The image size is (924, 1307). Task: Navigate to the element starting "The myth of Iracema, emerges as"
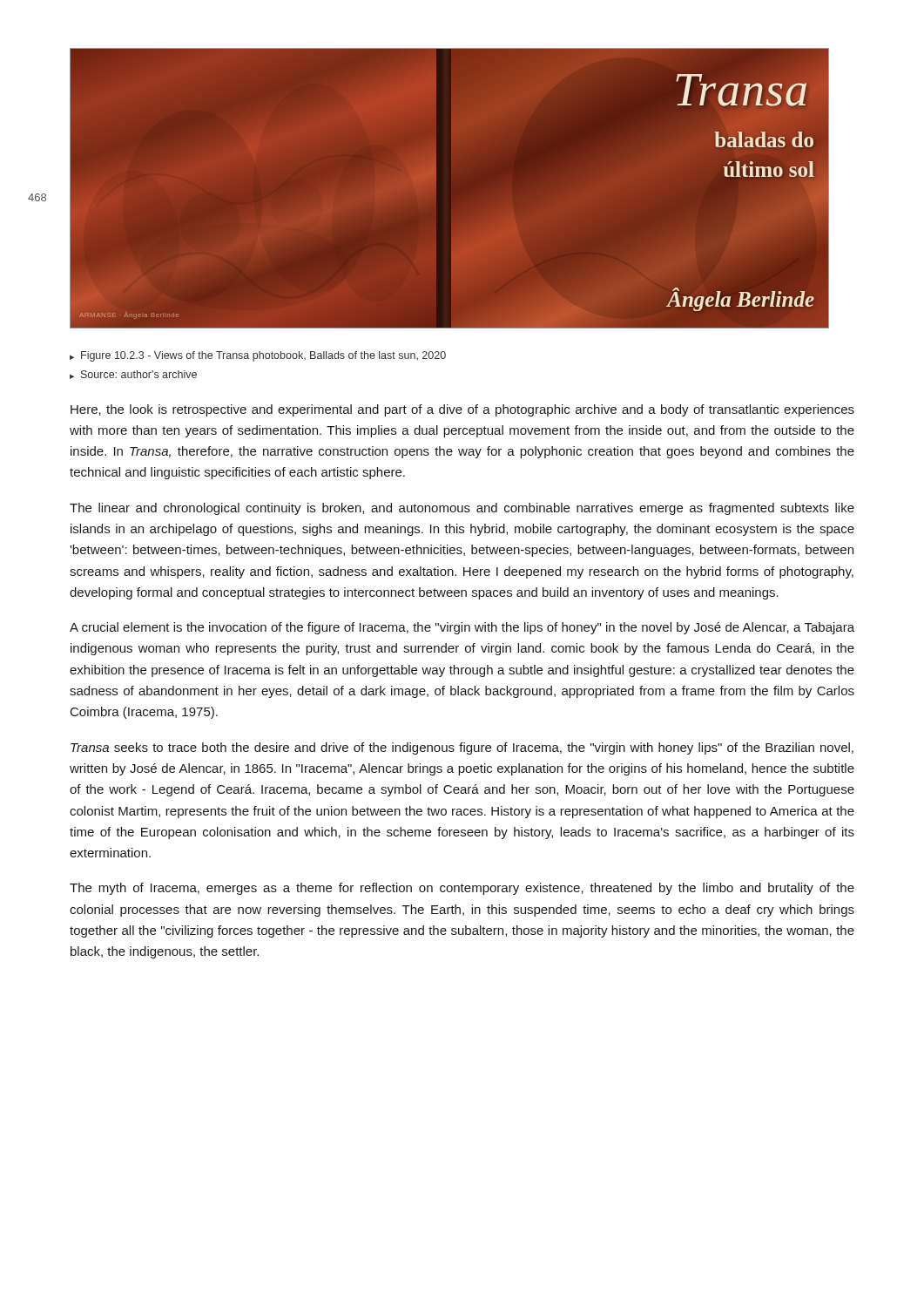[x=462, y=920]
